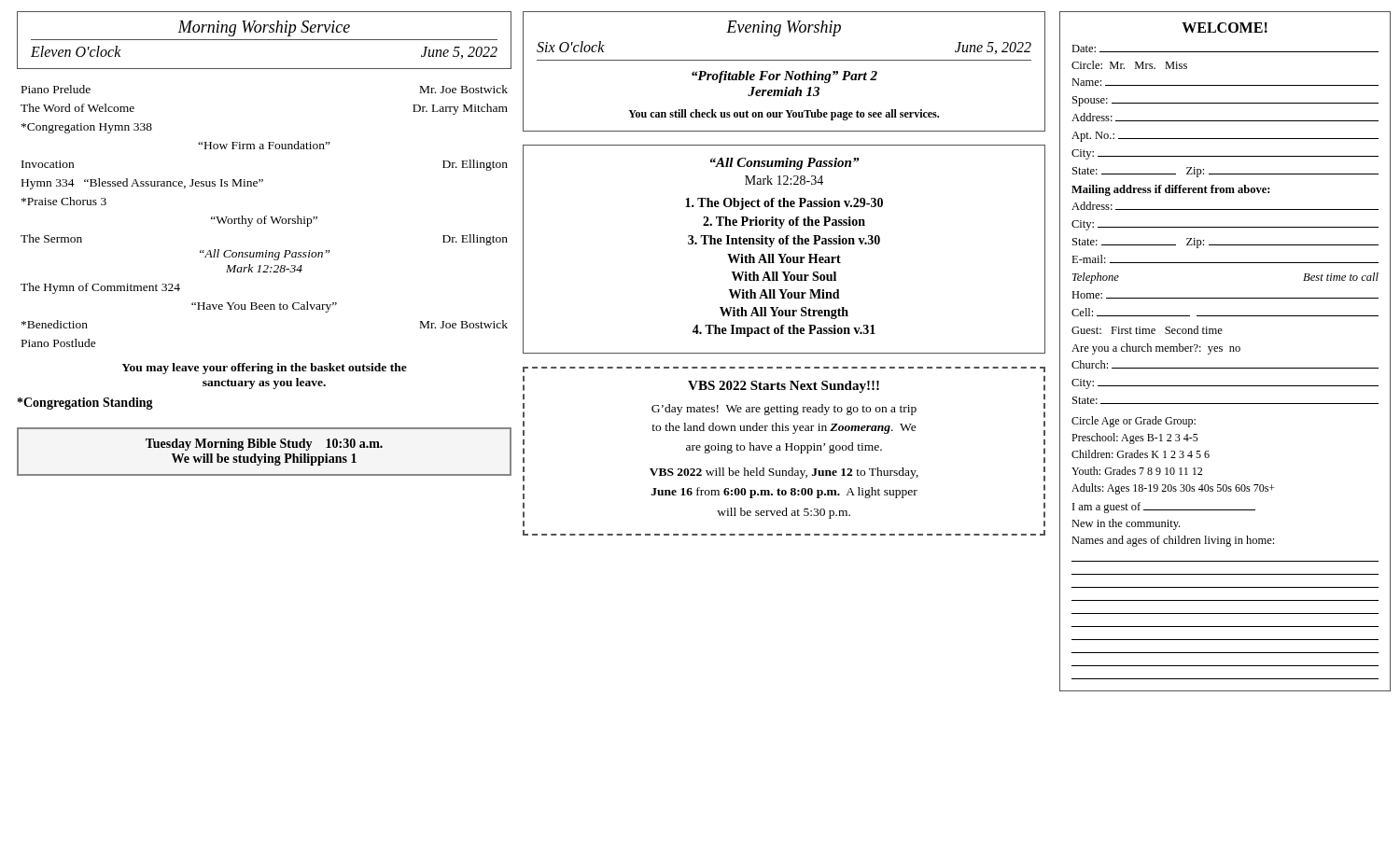
Task: Find the text block that says "“All Consuming Passion” Mark 12:28-34"
Action: click(x=784, y=249)
